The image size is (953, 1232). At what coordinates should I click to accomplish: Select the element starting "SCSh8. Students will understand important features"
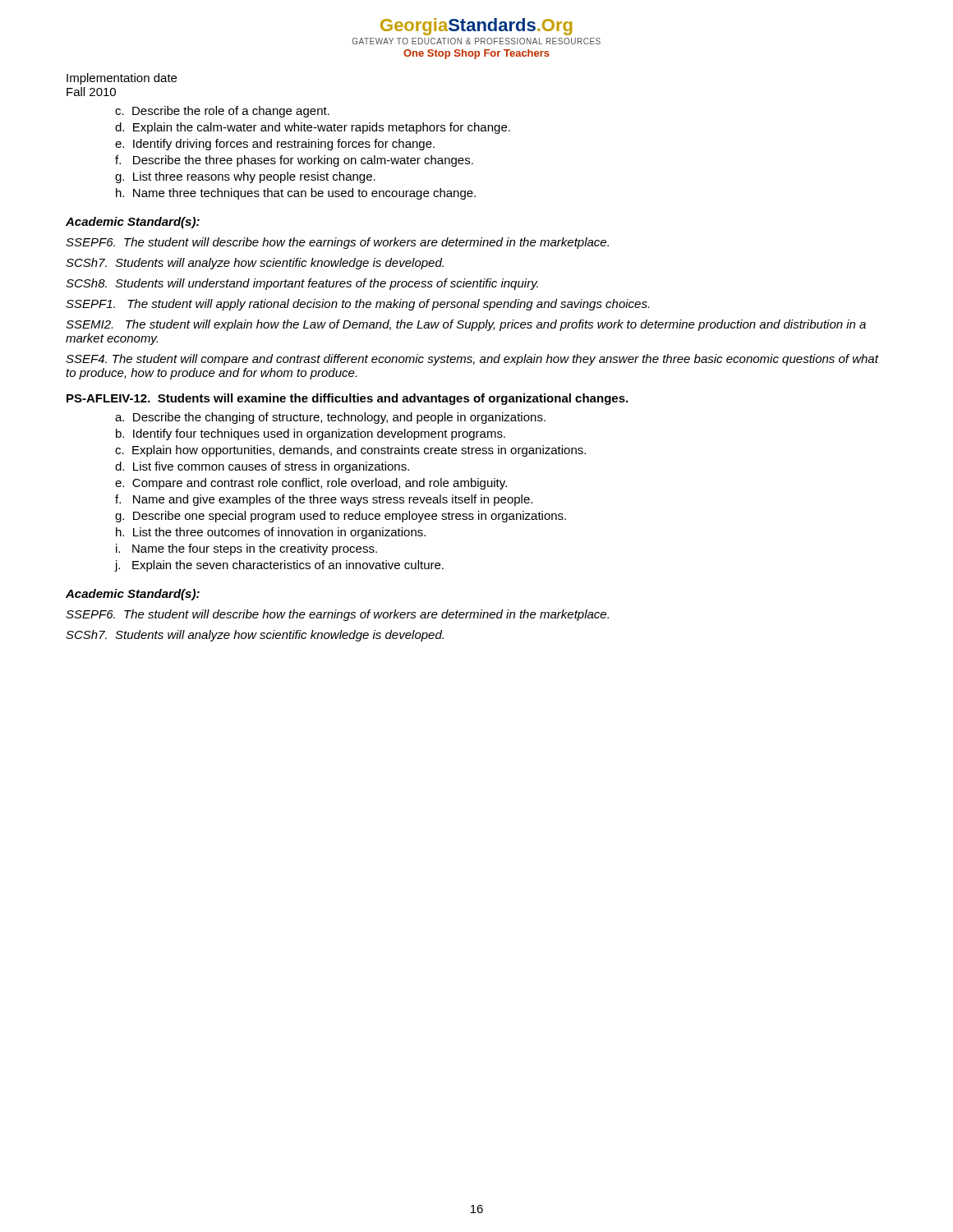303,283
